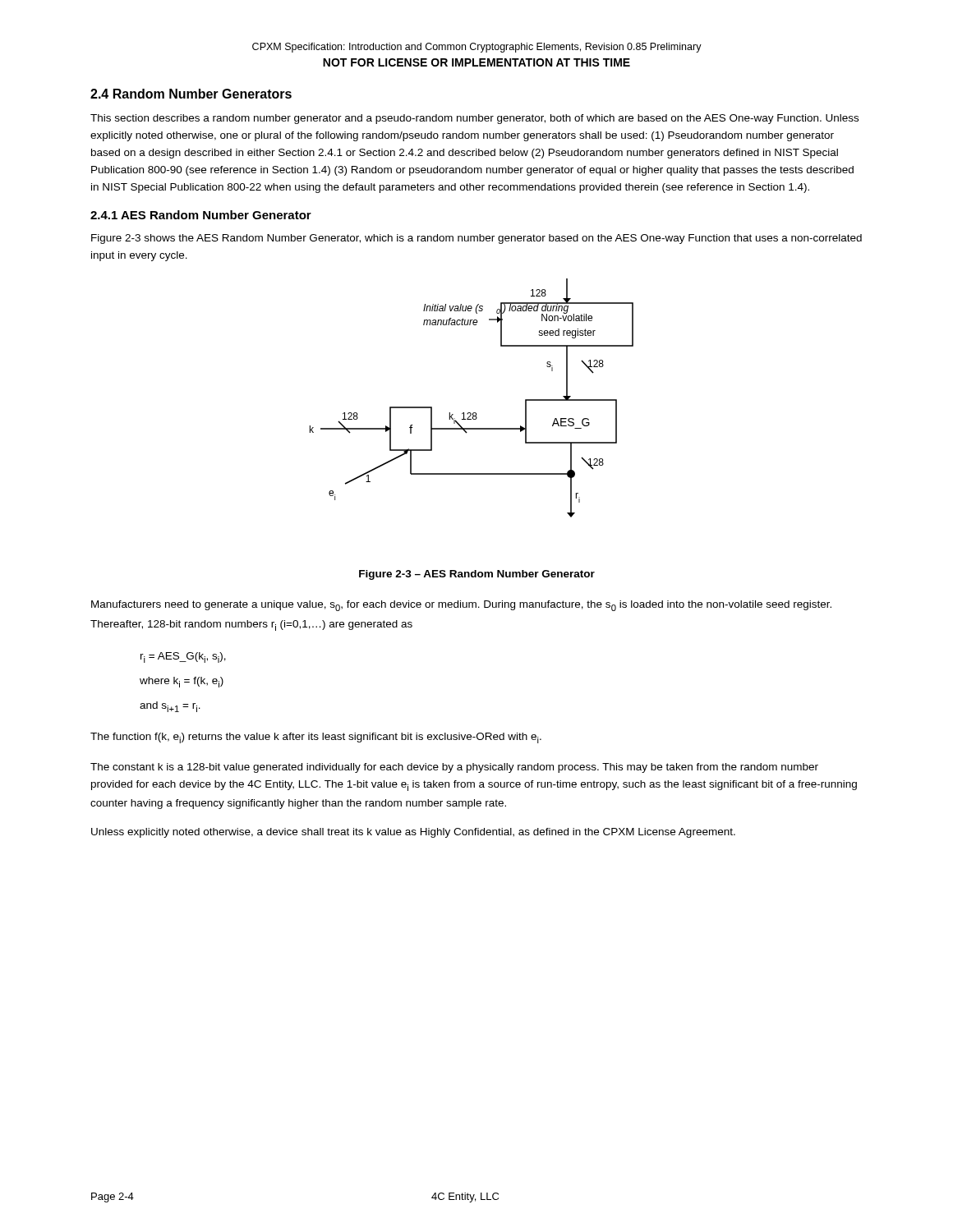The image size is (953, 1232).
Task: Point to the text starting "The constant k is a 128-bit value"
Action: (474, 785)
